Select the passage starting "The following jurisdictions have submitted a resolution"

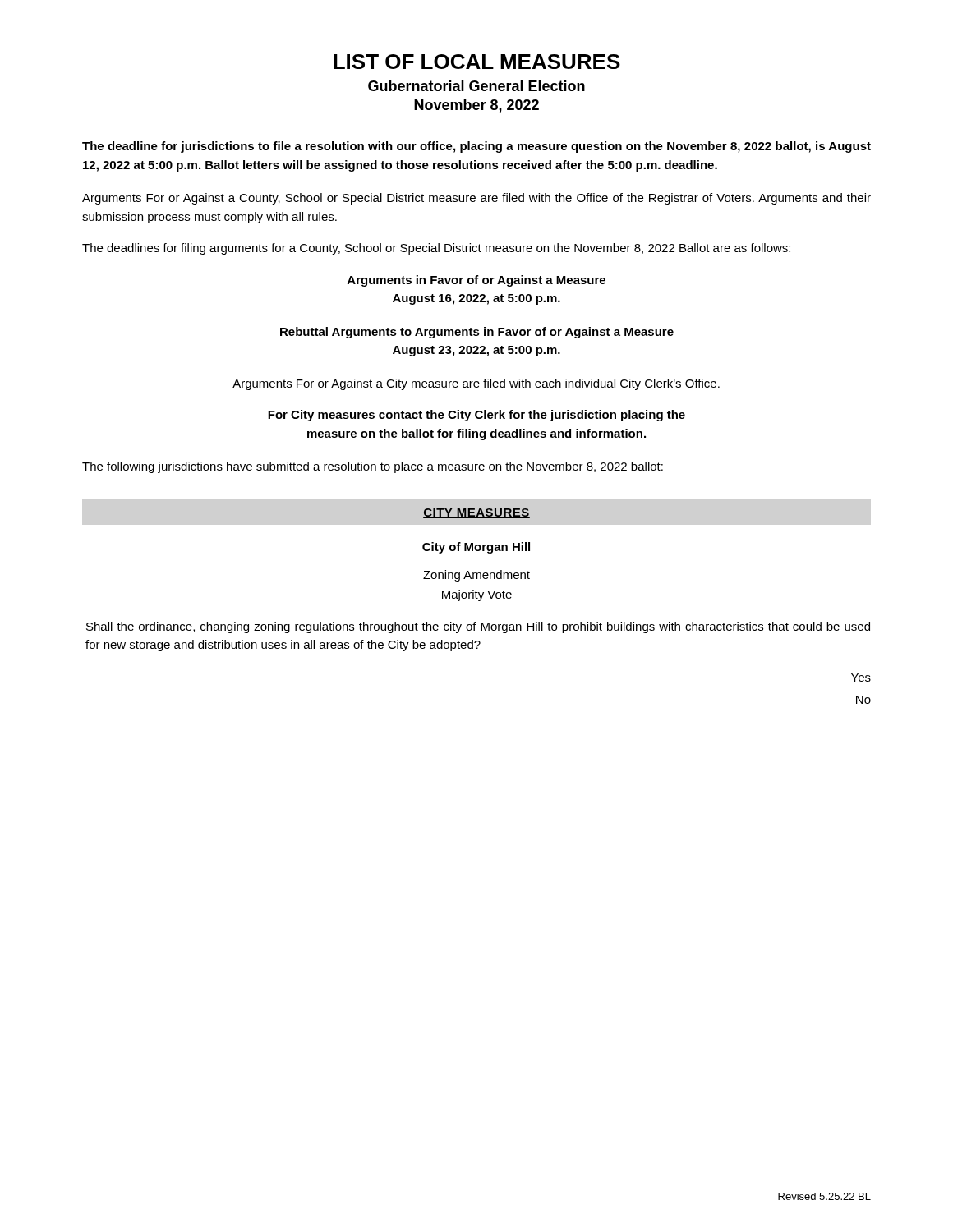click(x=373, y=466)
